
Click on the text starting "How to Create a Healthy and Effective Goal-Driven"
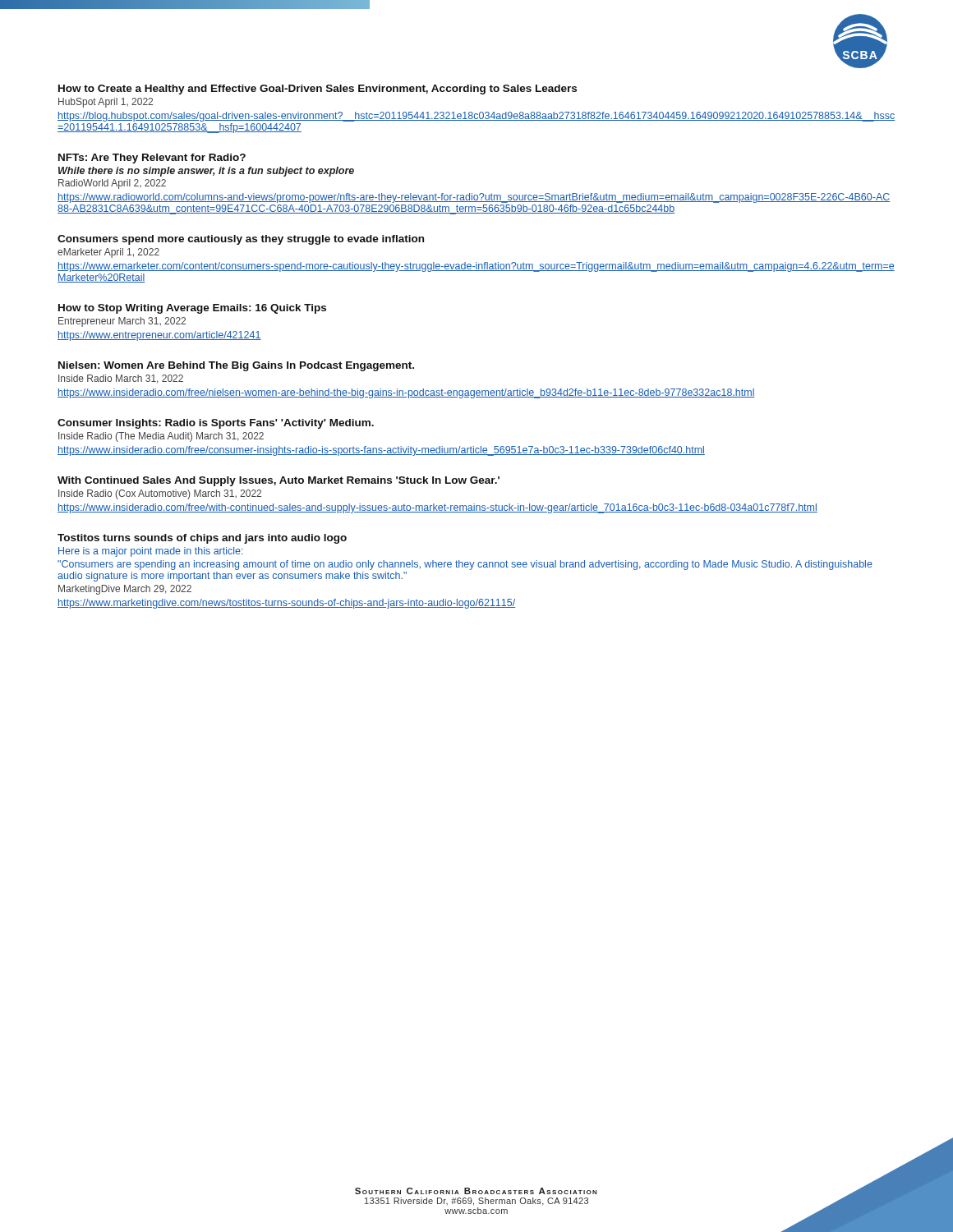[x=476, y=108]
